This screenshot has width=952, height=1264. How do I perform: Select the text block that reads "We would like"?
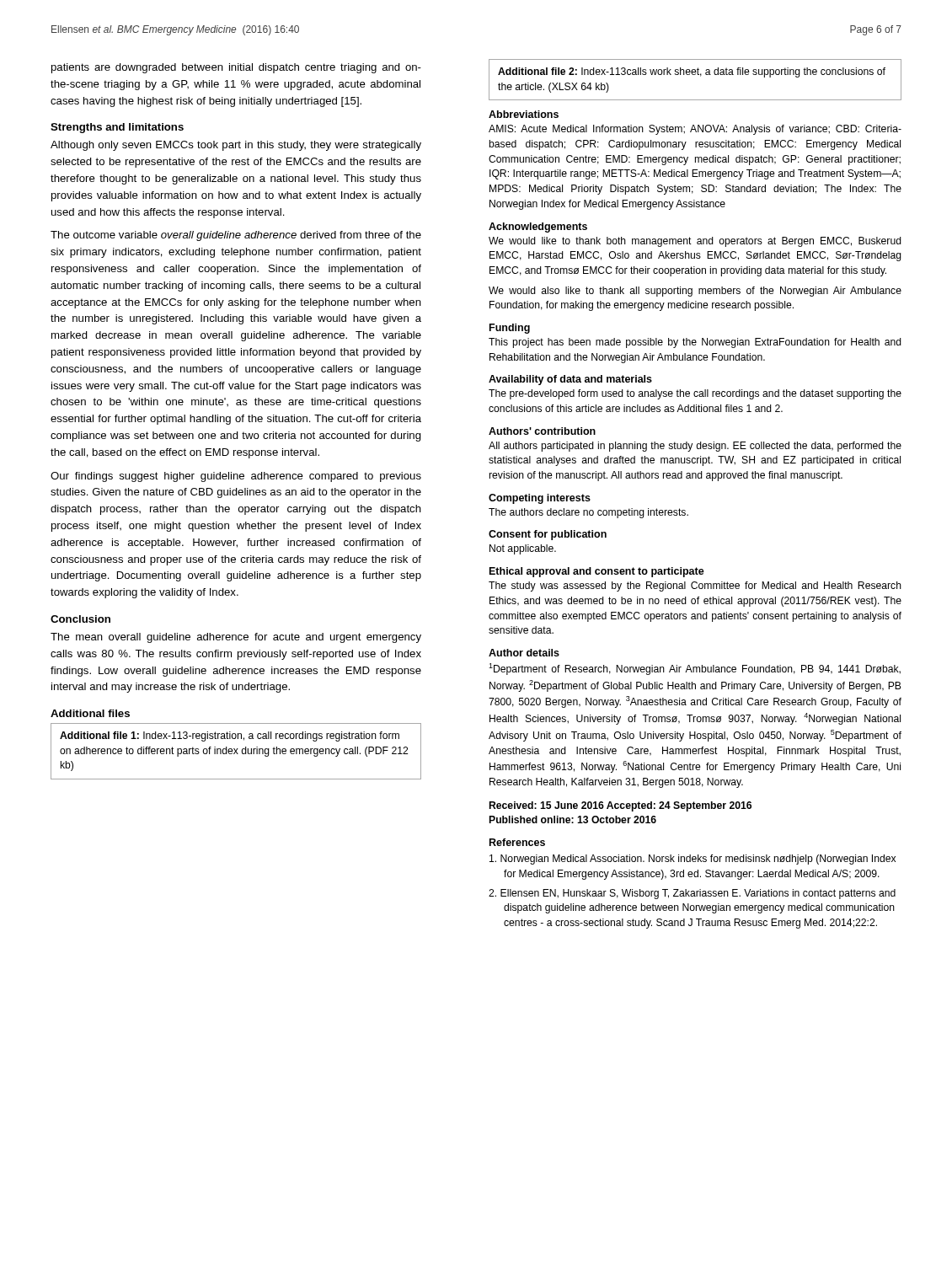pos(695,274)
